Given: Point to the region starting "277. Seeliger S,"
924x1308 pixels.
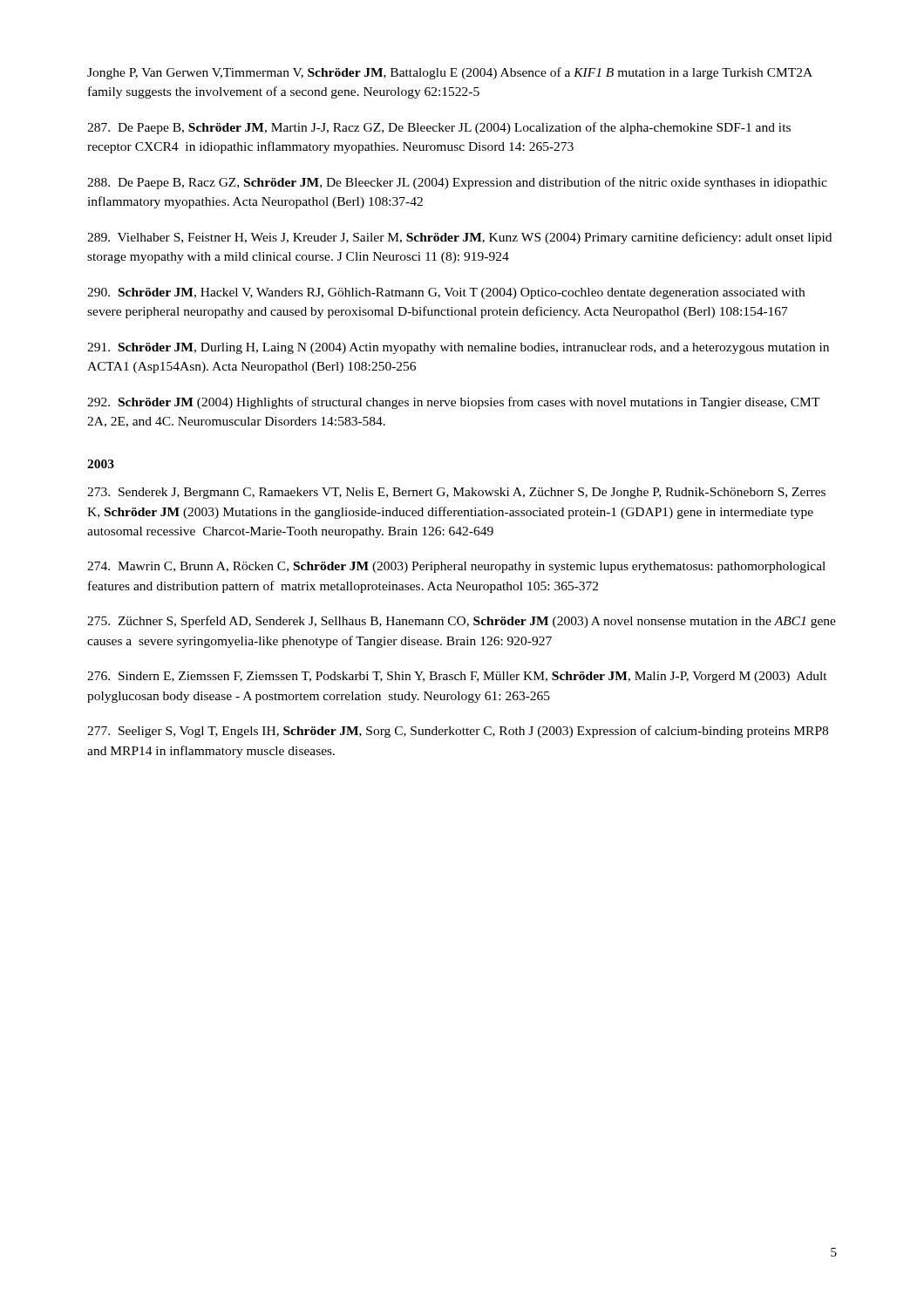Looking at the screenshot, I should (x=458, y=740).
